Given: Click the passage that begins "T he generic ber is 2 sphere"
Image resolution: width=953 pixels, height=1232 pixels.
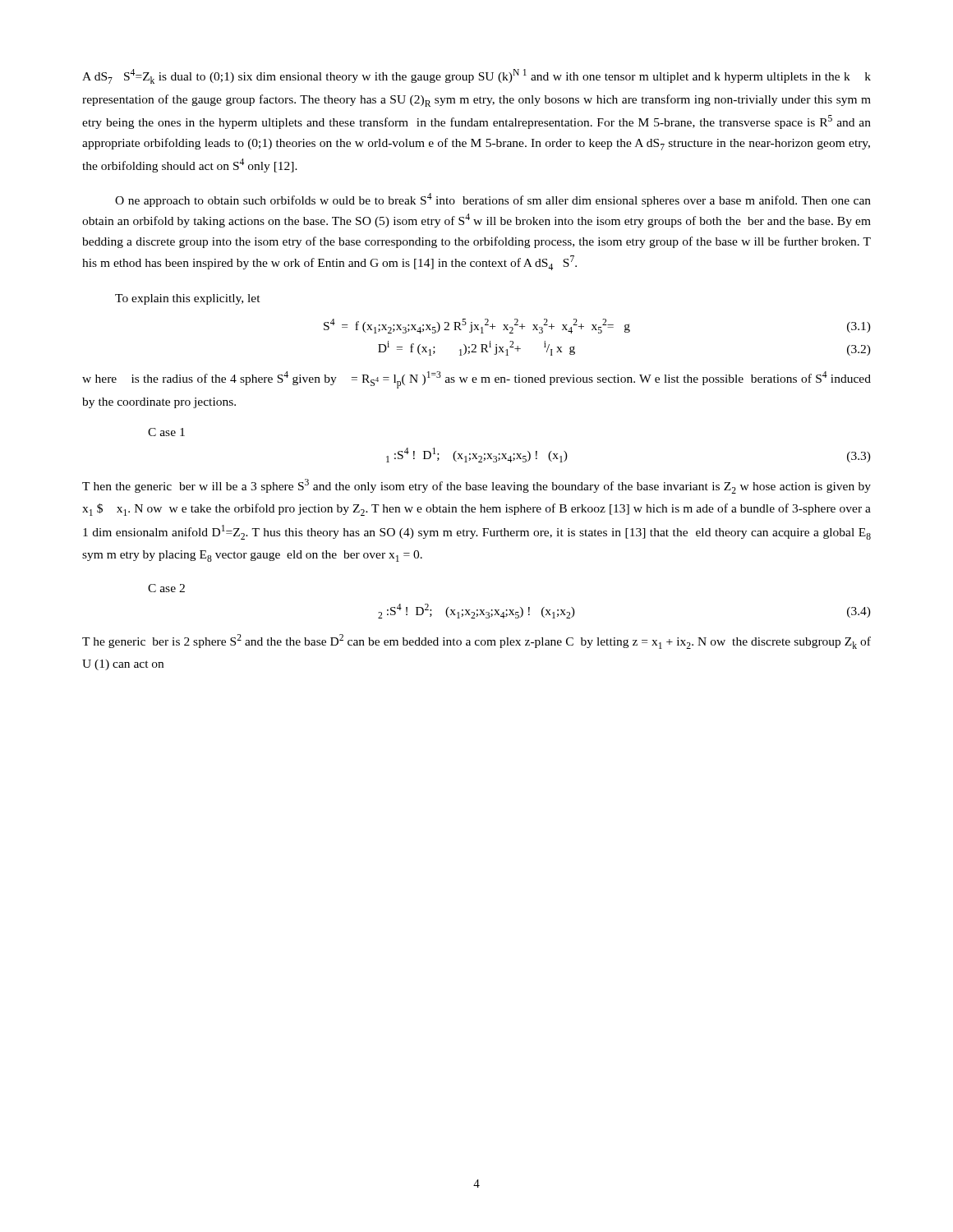Looking at the screenshot, I should pyautogui.click(x=476, y=651).
